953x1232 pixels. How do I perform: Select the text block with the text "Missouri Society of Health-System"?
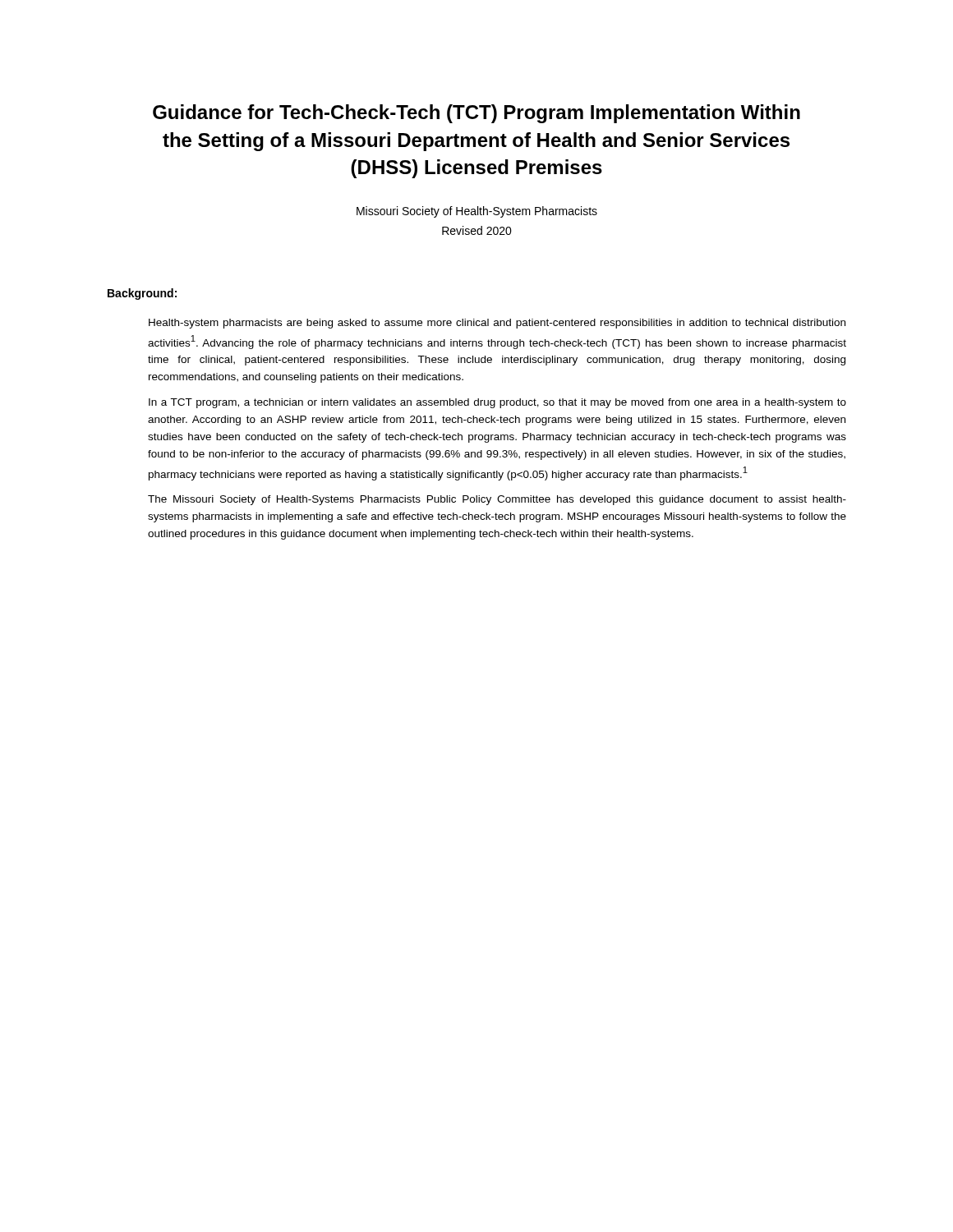click(x=476, y=211)
